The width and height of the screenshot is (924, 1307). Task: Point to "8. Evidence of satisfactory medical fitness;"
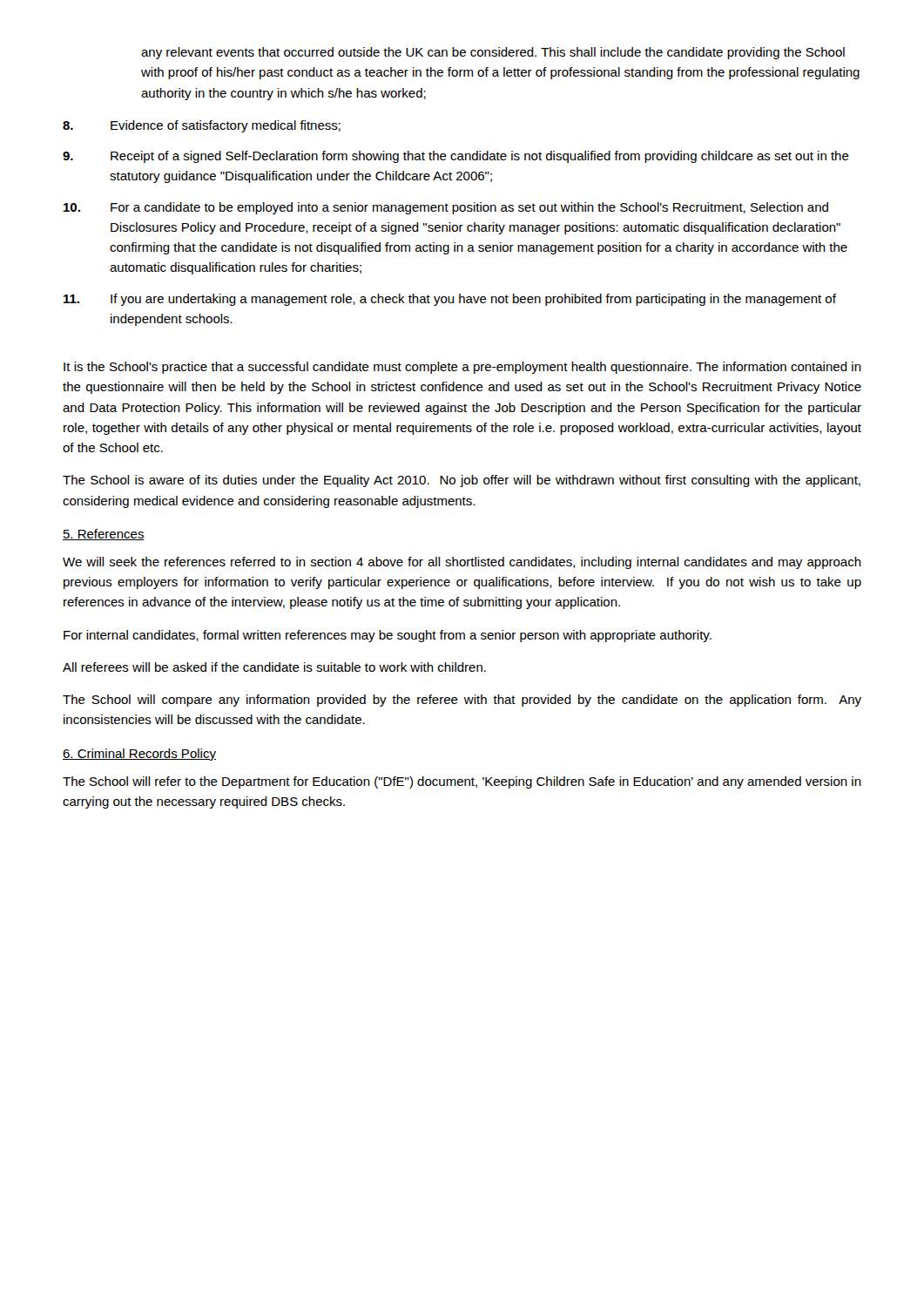pos(202,126)
